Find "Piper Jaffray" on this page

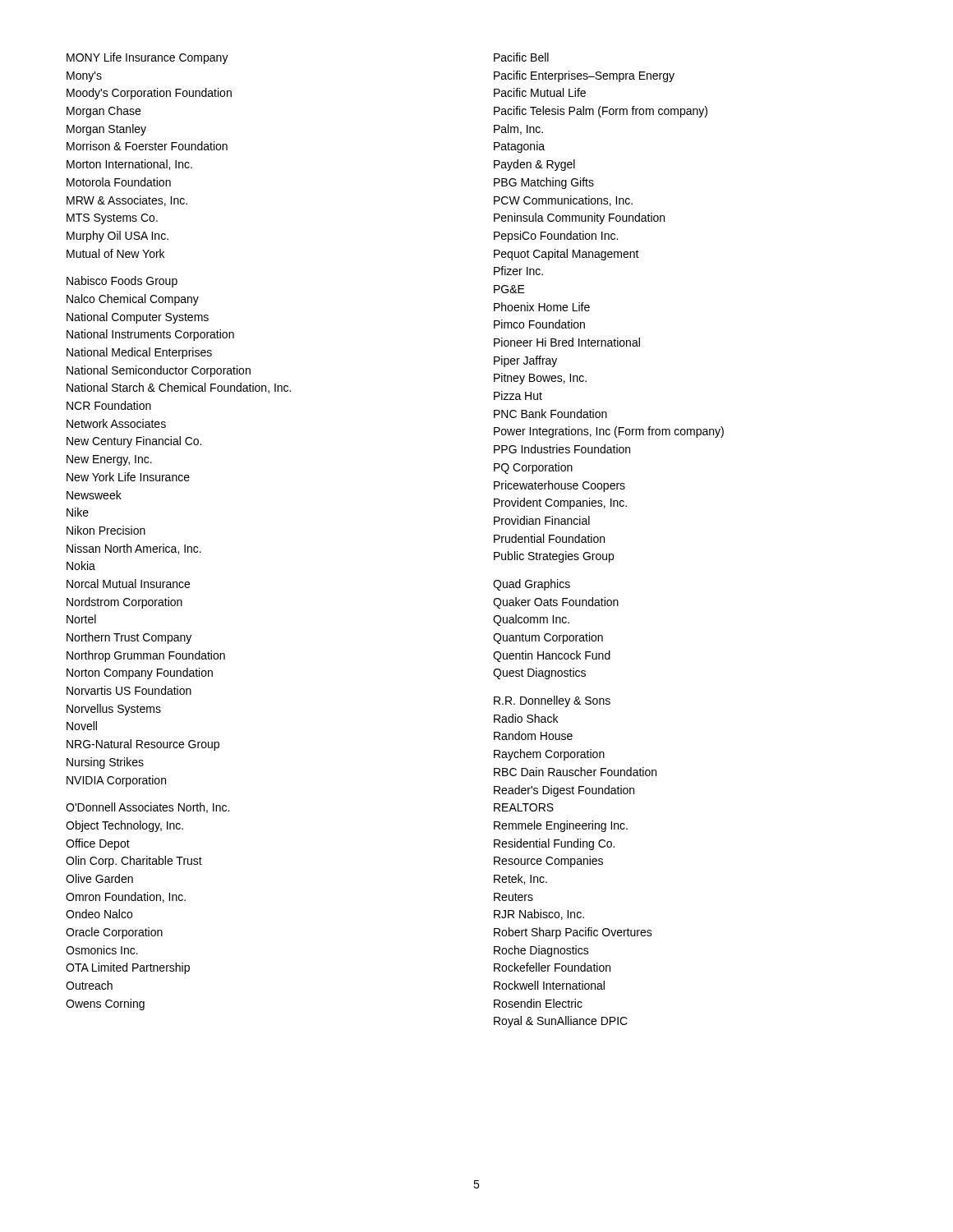point(525,361)
